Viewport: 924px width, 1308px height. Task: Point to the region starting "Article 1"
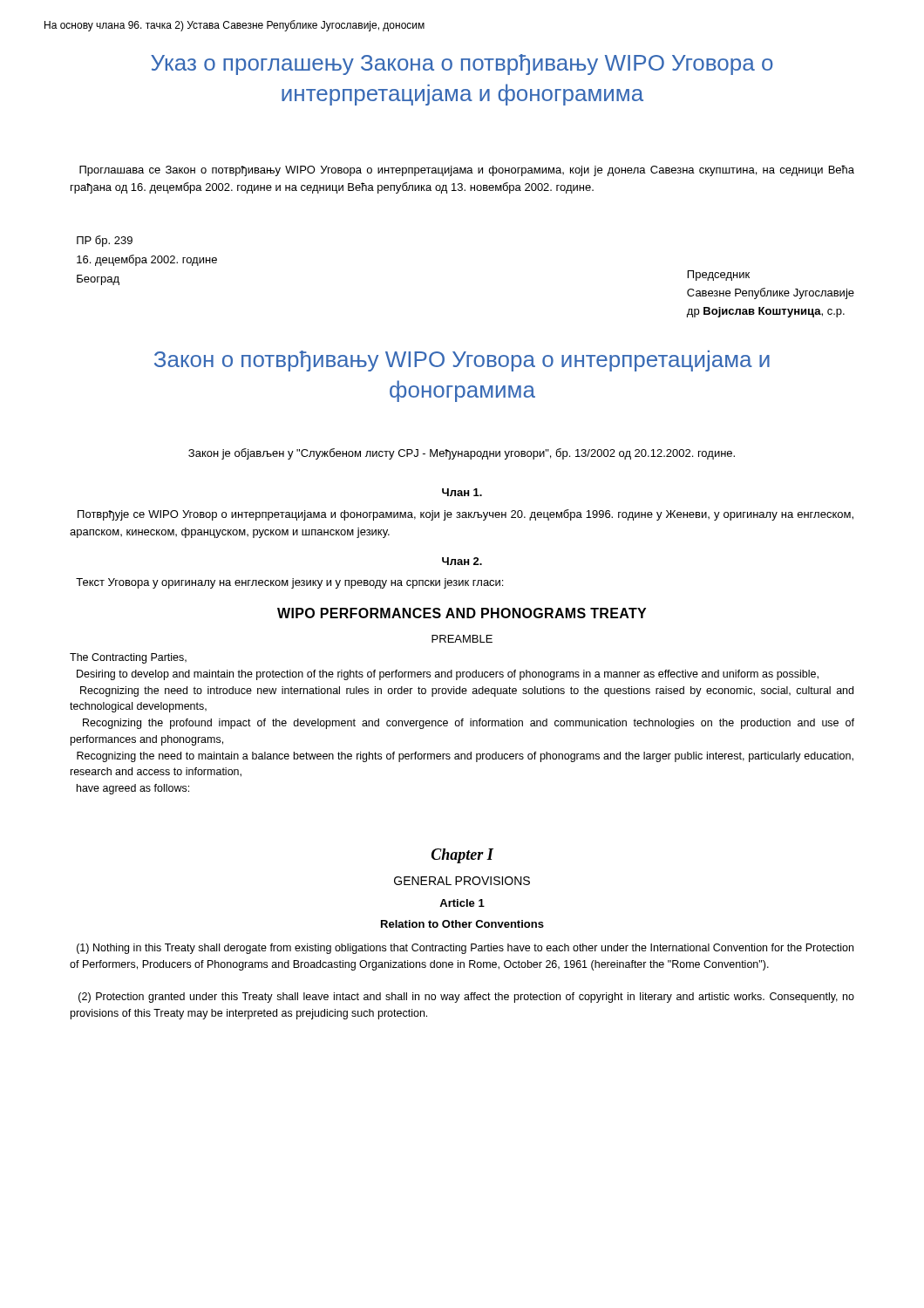click(x=462, y=903)
